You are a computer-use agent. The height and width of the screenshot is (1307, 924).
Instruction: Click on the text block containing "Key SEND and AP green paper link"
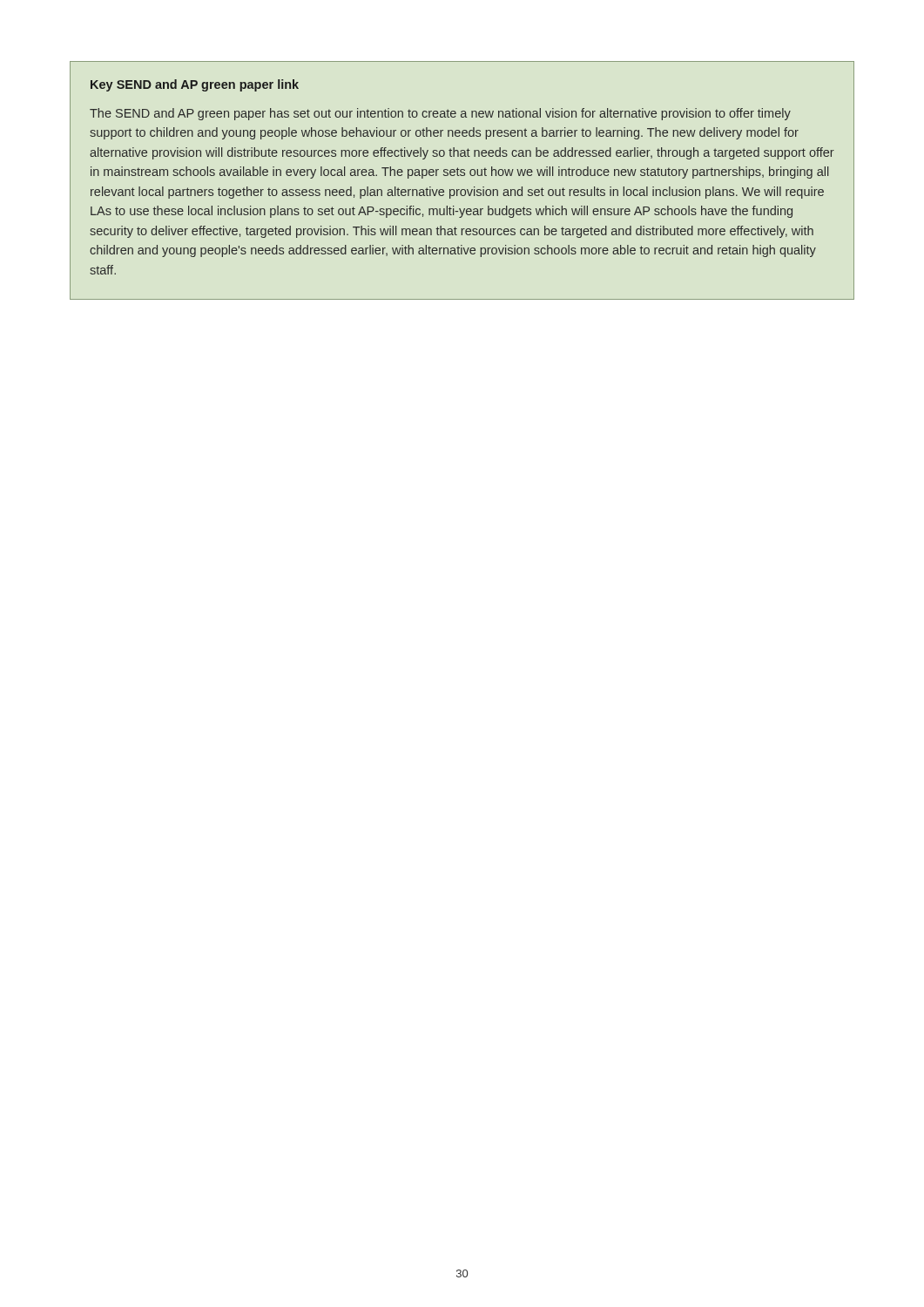462,179
